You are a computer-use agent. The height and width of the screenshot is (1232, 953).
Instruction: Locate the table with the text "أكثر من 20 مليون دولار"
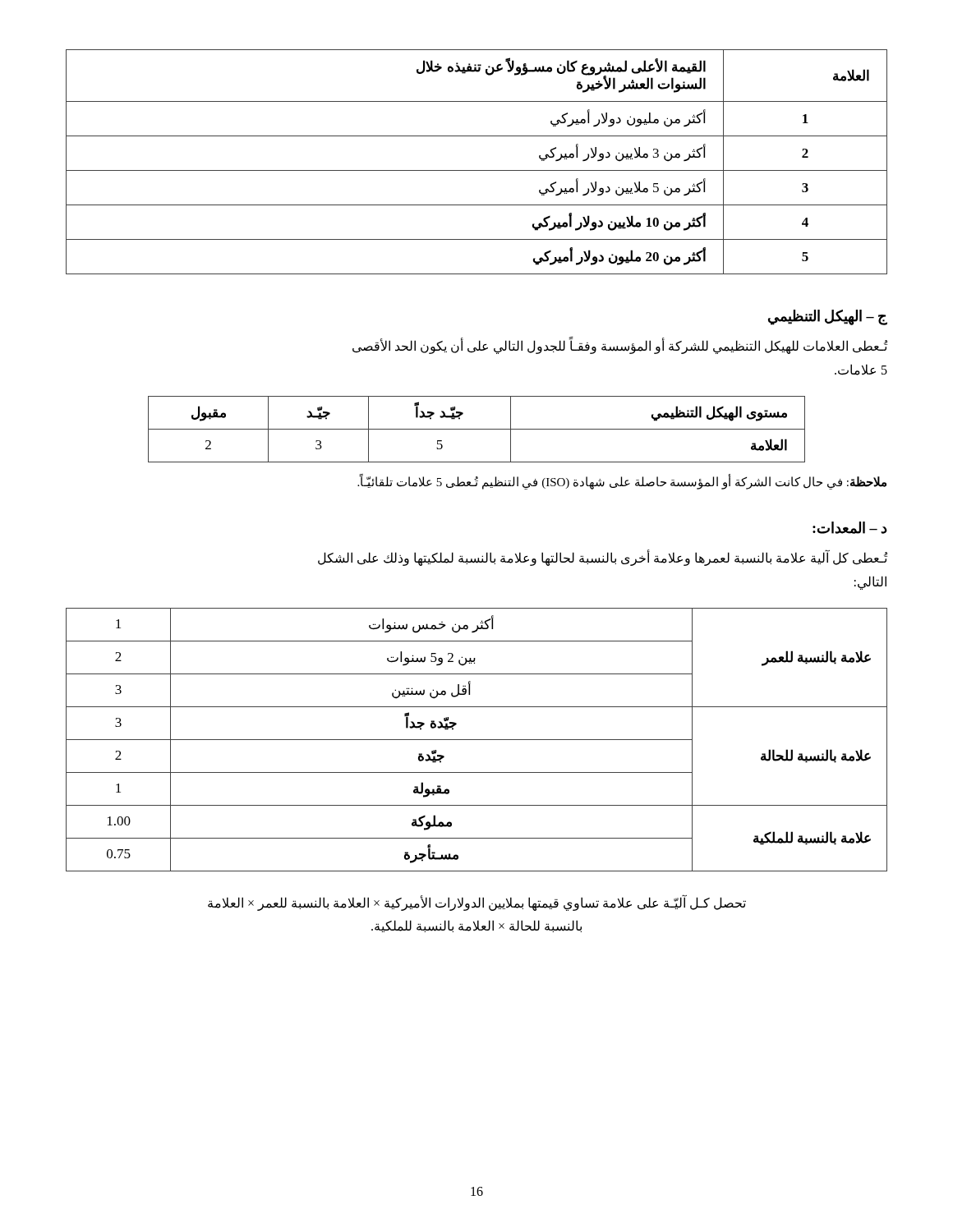click(x=476, y=162)
